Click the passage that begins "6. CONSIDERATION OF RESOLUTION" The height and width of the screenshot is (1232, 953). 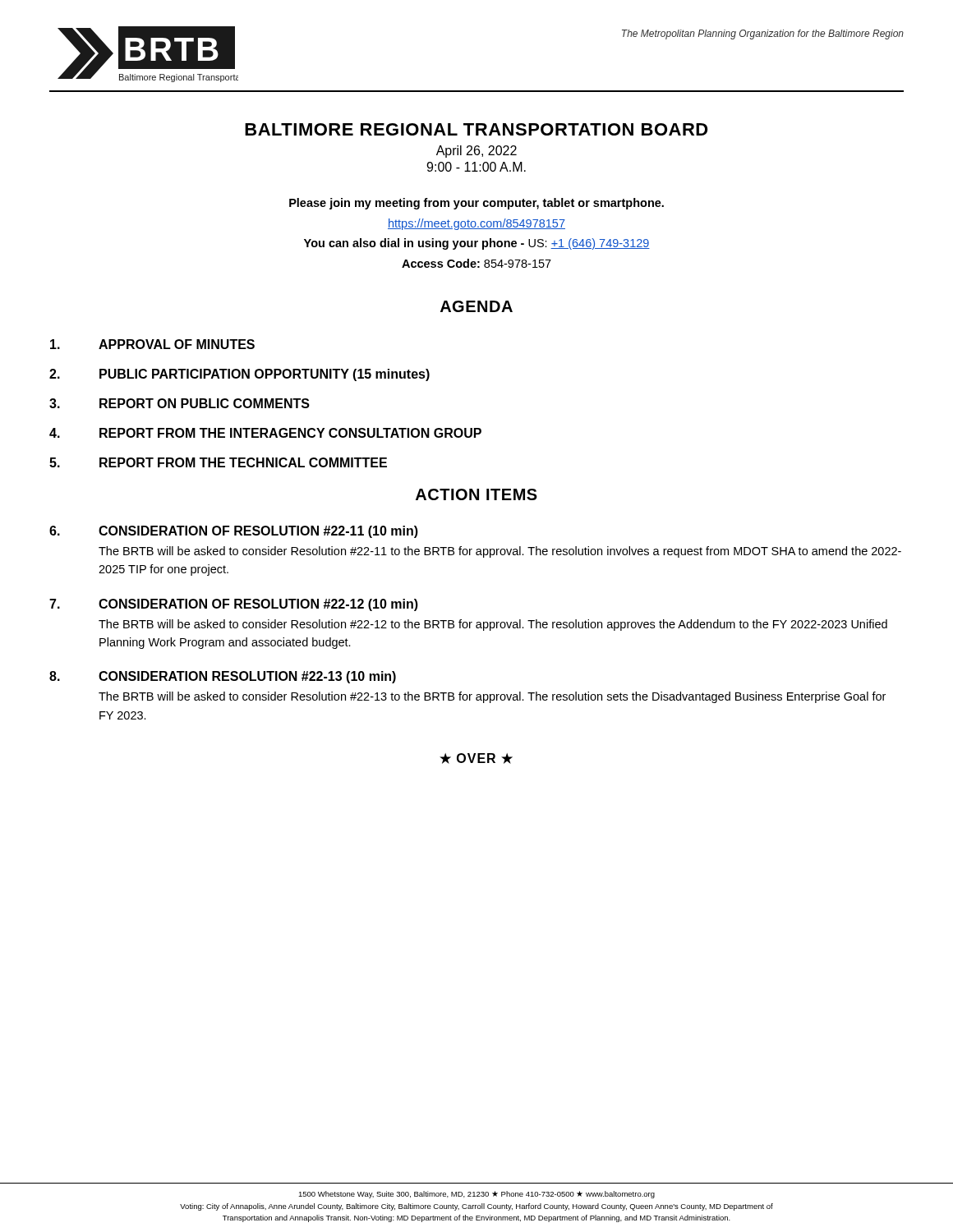tap(476, 551)
